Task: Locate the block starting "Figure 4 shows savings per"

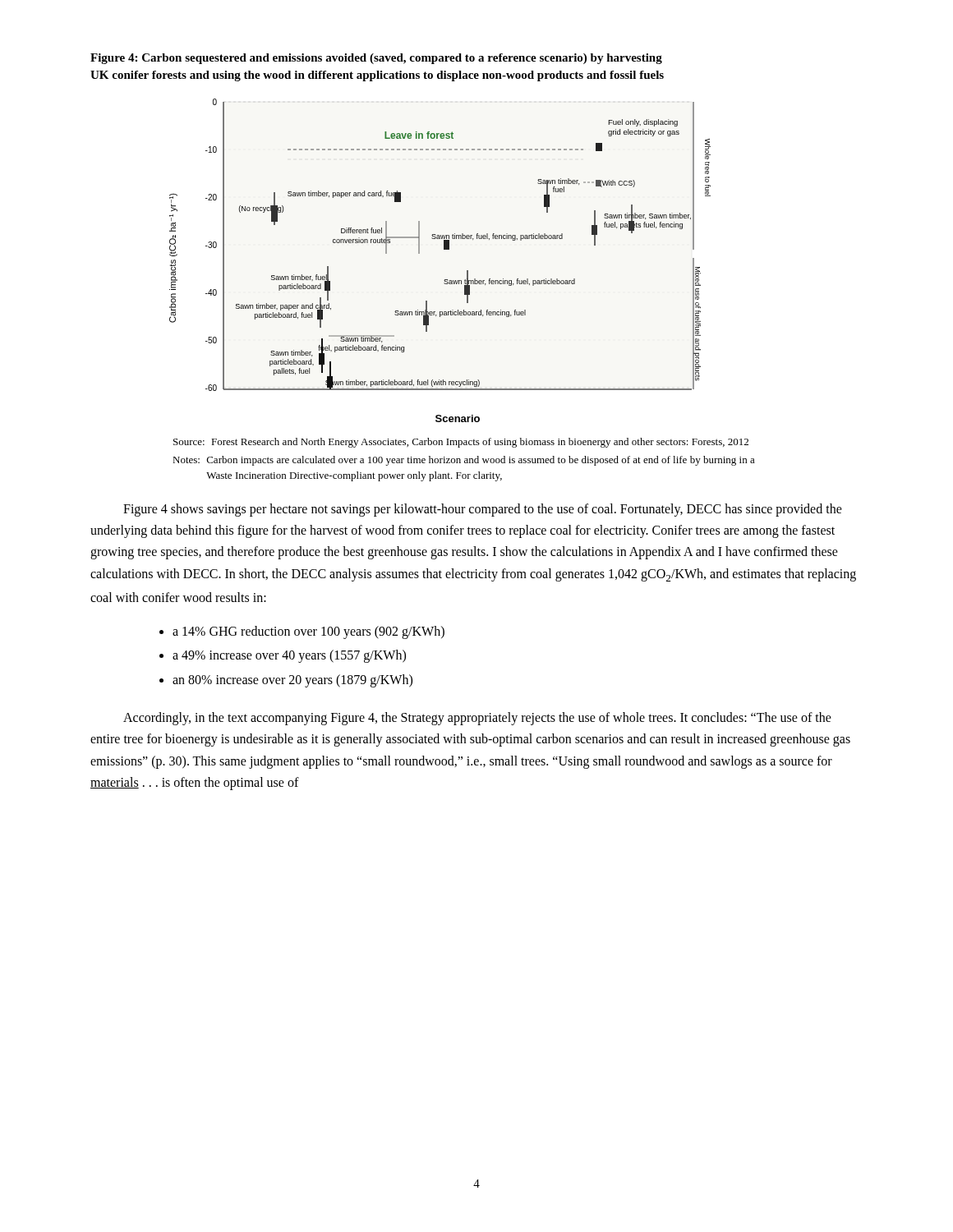Action: pos(473,553)
